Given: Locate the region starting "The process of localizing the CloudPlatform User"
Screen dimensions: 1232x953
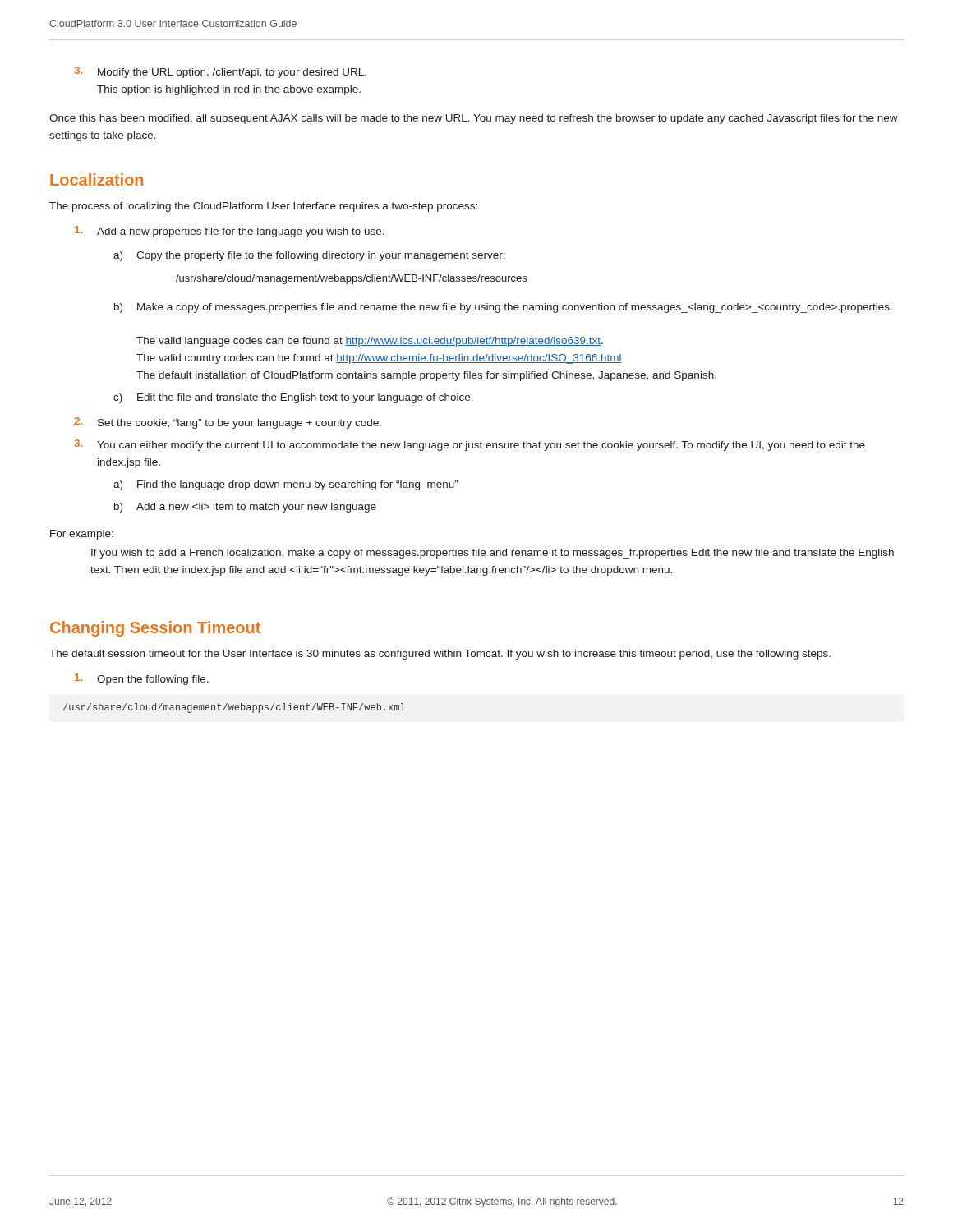Looking at the screenshot, I should pyautogui.click(x=264, y=205).
